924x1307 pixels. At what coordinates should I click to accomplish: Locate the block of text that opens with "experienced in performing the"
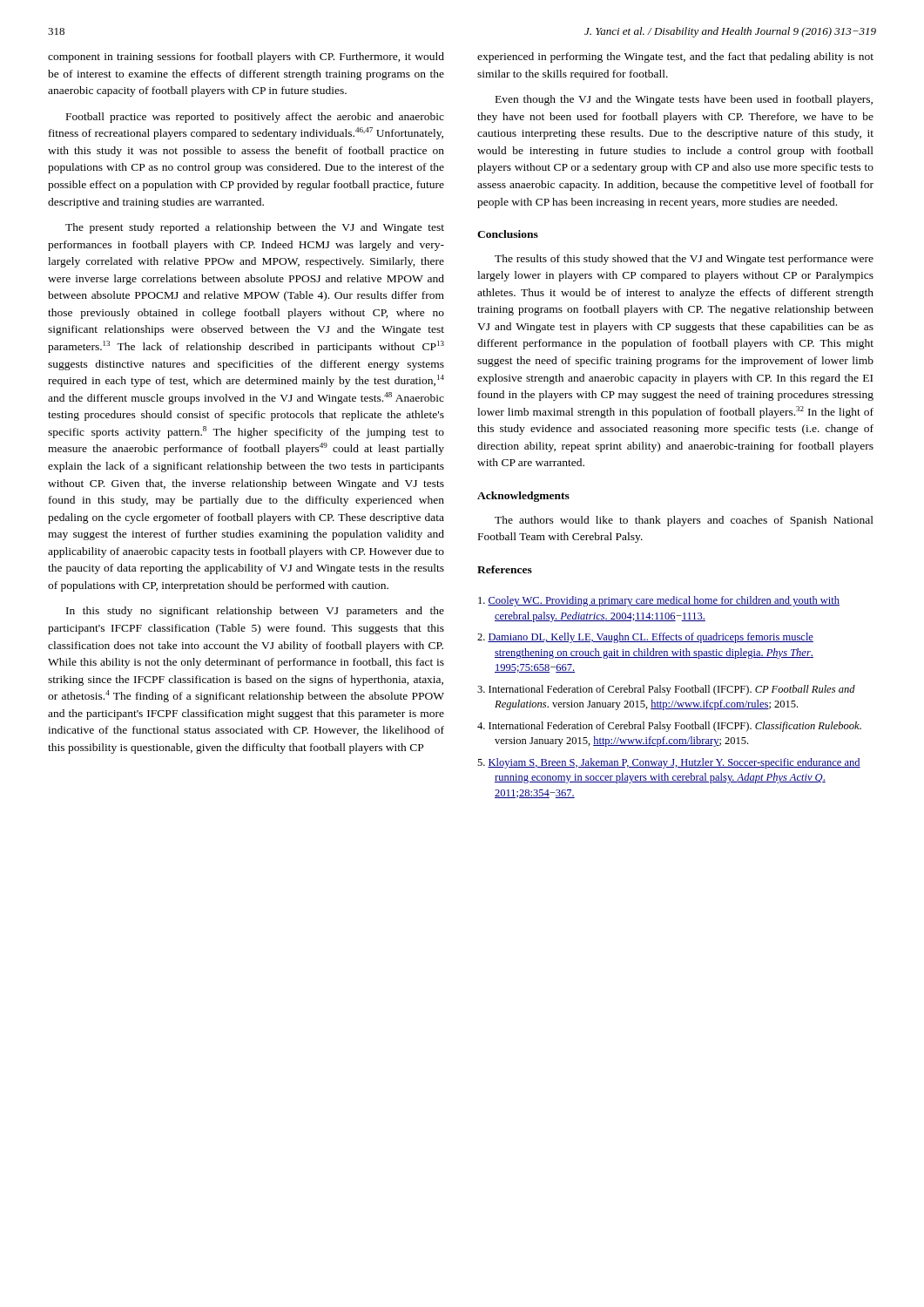(675, 65)
